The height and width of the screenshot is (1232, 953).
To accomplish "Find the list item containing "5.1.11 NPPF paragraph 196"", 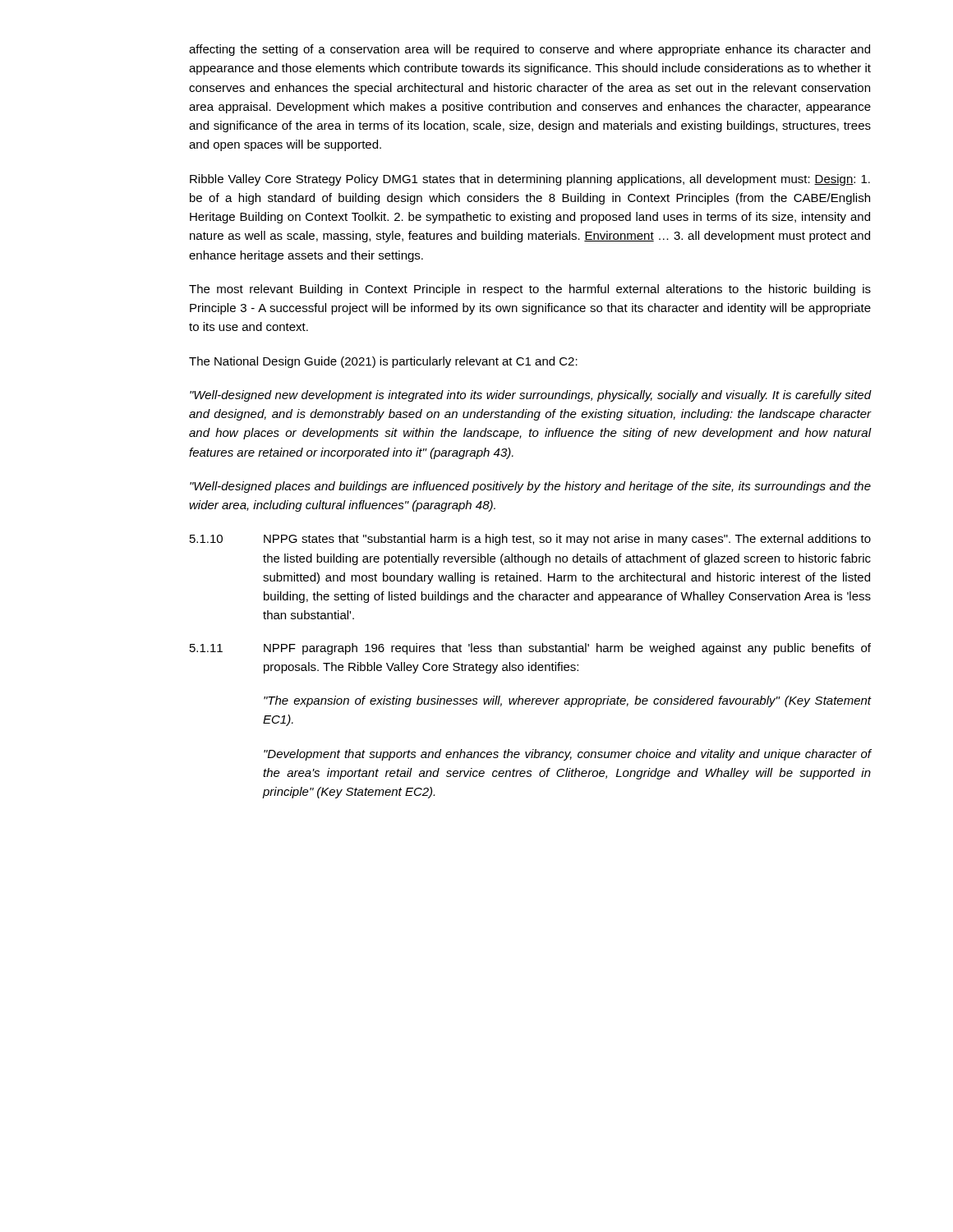I will (530, 649).
